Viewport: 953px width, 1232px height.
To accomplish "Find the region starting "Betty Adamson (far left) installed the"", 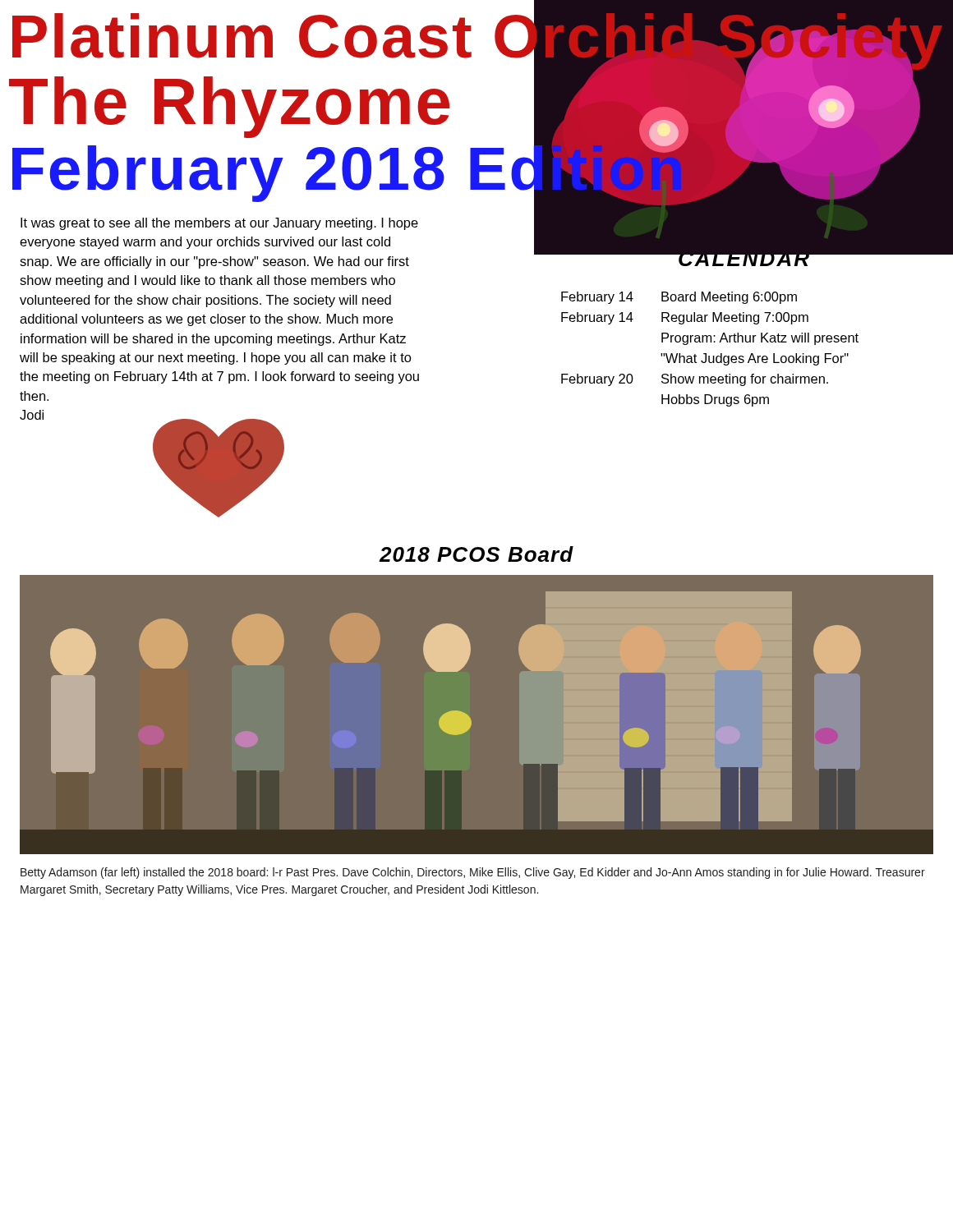I will tap(472, 881).
